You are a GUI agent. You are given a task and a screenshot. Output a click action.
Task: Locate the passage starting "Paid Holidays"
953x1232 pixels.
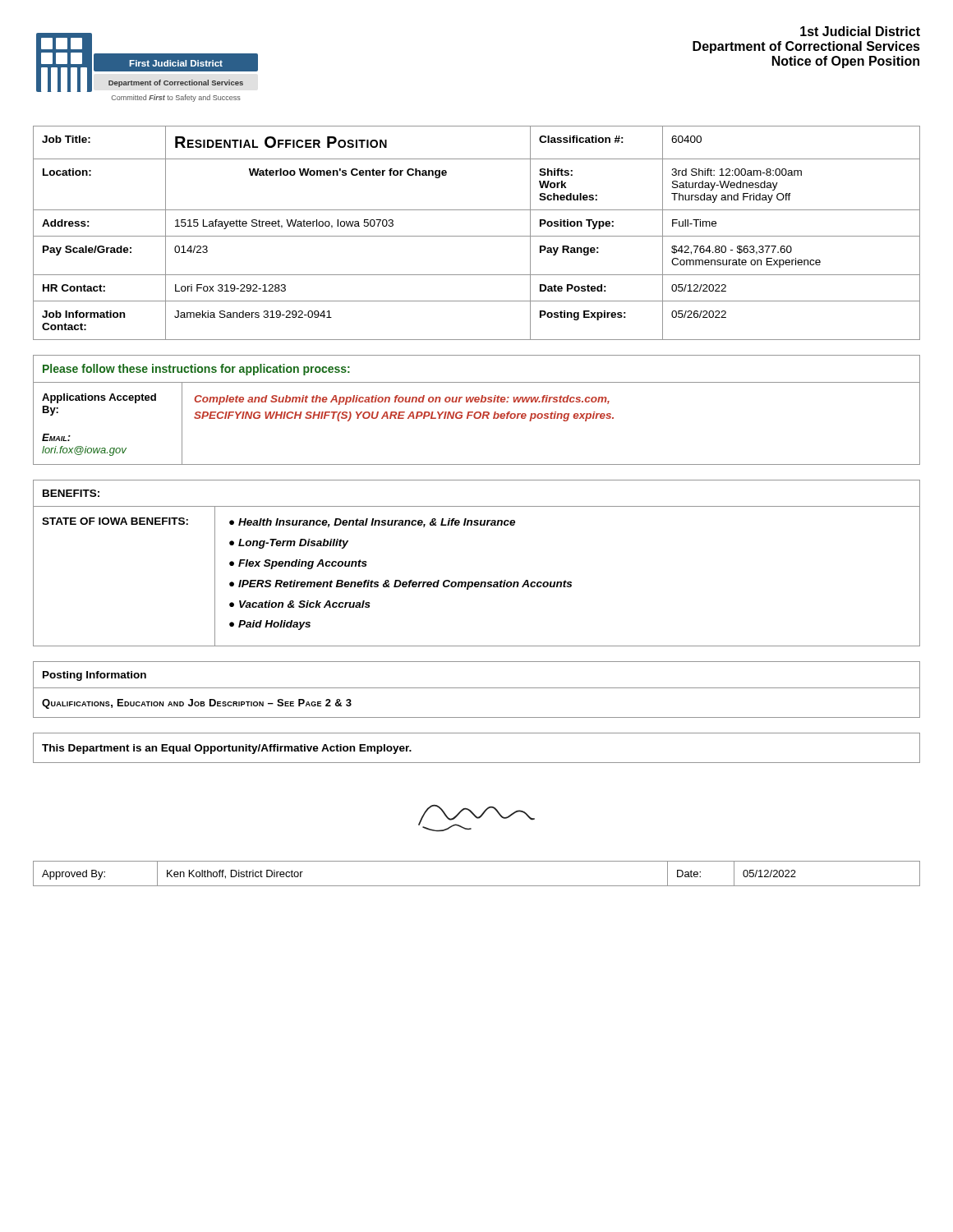275,624
